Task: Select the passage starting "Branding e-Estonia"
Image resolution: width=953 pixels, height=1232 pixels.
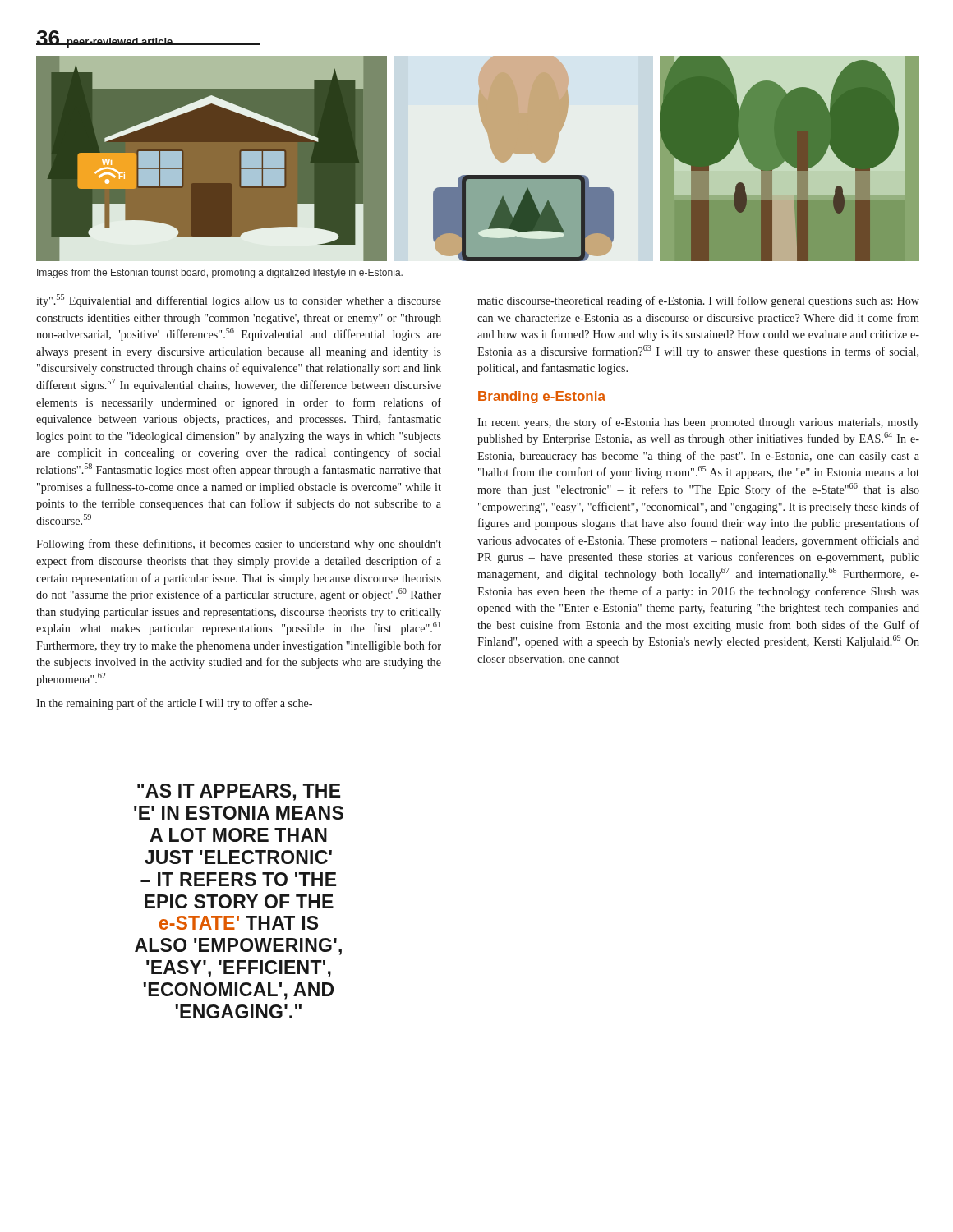Action: pyautogui.click(x=541, y=396)
